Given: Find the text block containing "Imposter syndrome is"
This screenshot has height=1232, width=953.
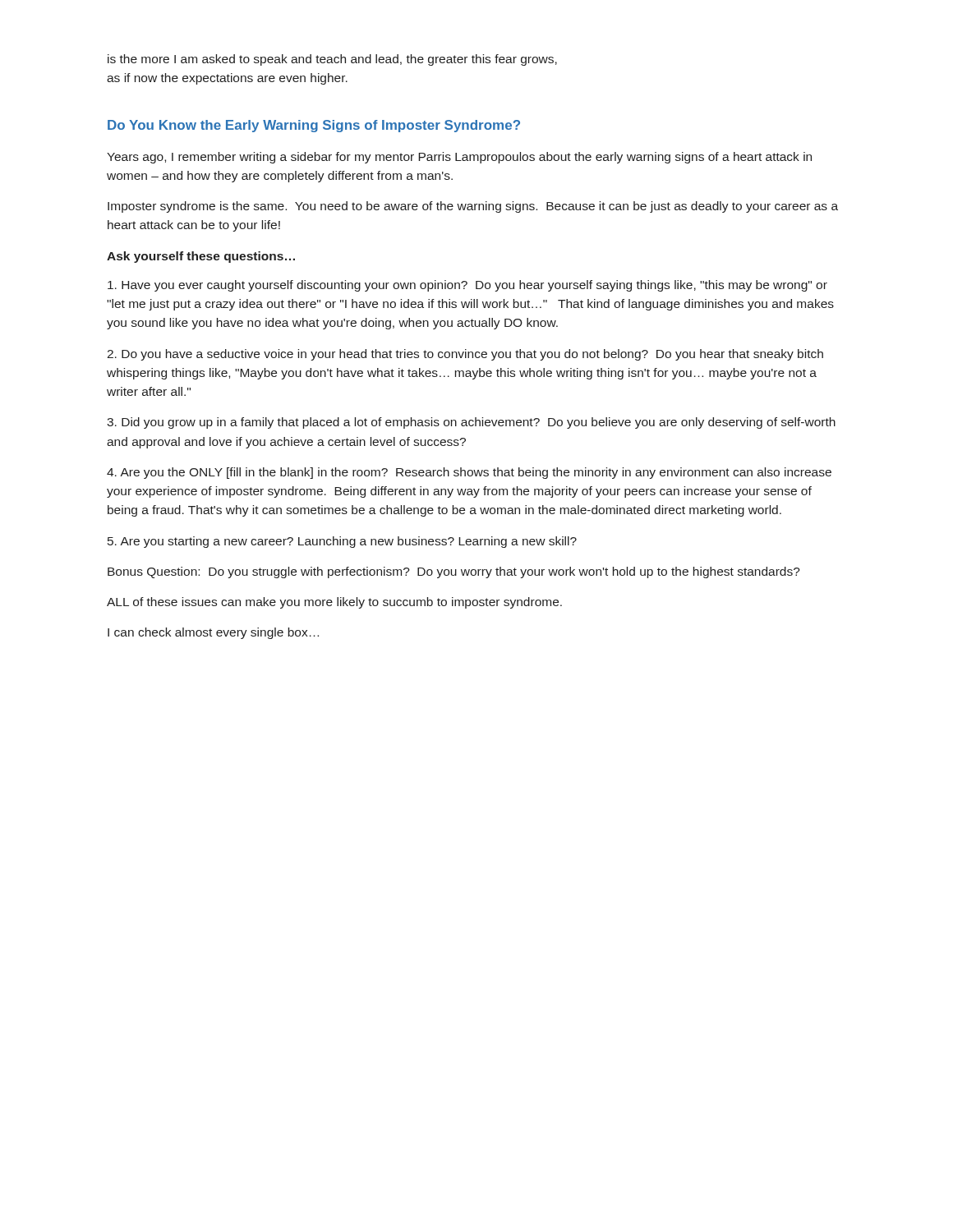Looking at the screenshot, I should [x=472, y=215].
